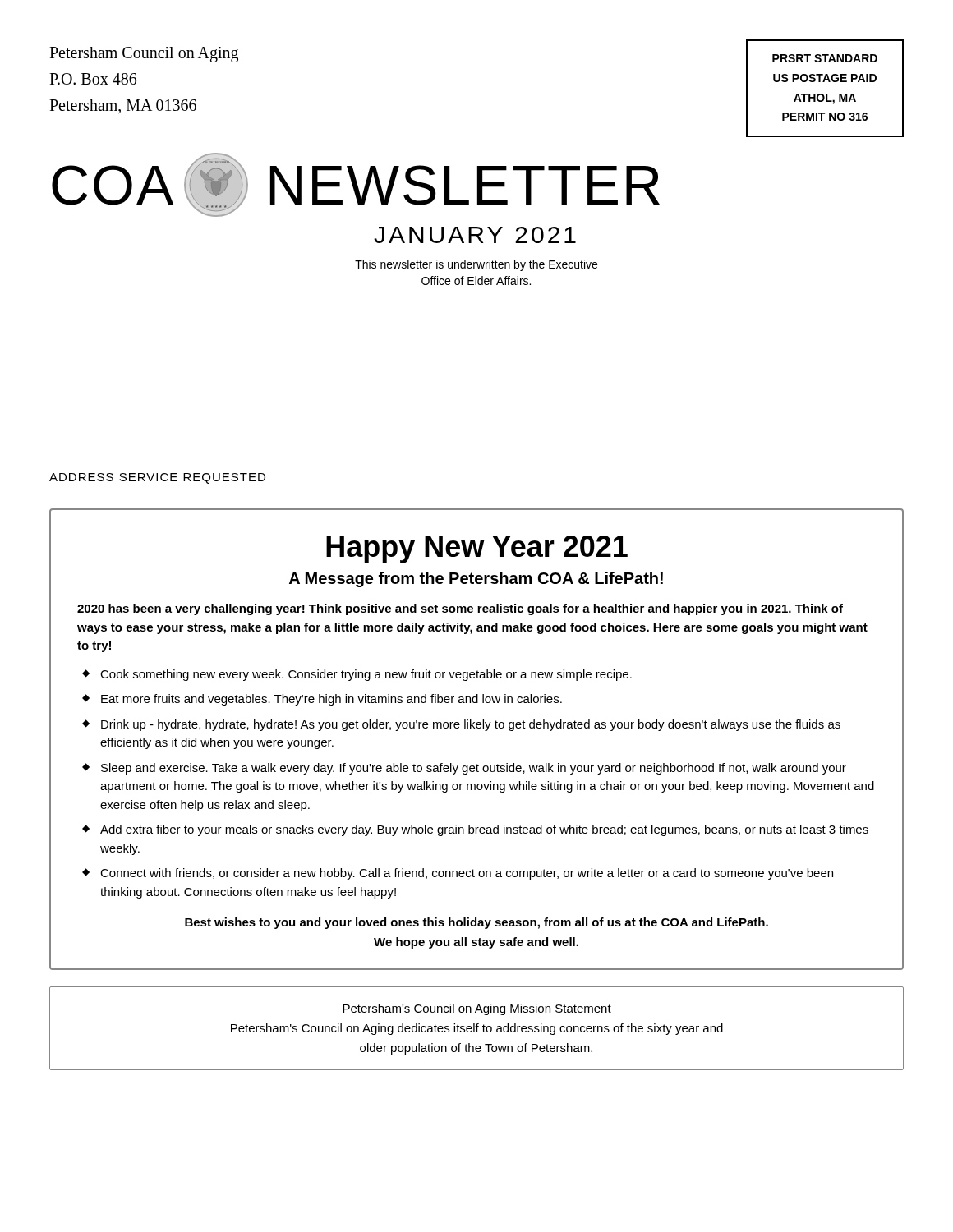The height and width of the screenshot is (1232, 953).
Task: Find the passage starting "Drink up - hydrate, hydrate, hydrate! As"
Action: tap(470, 733)
